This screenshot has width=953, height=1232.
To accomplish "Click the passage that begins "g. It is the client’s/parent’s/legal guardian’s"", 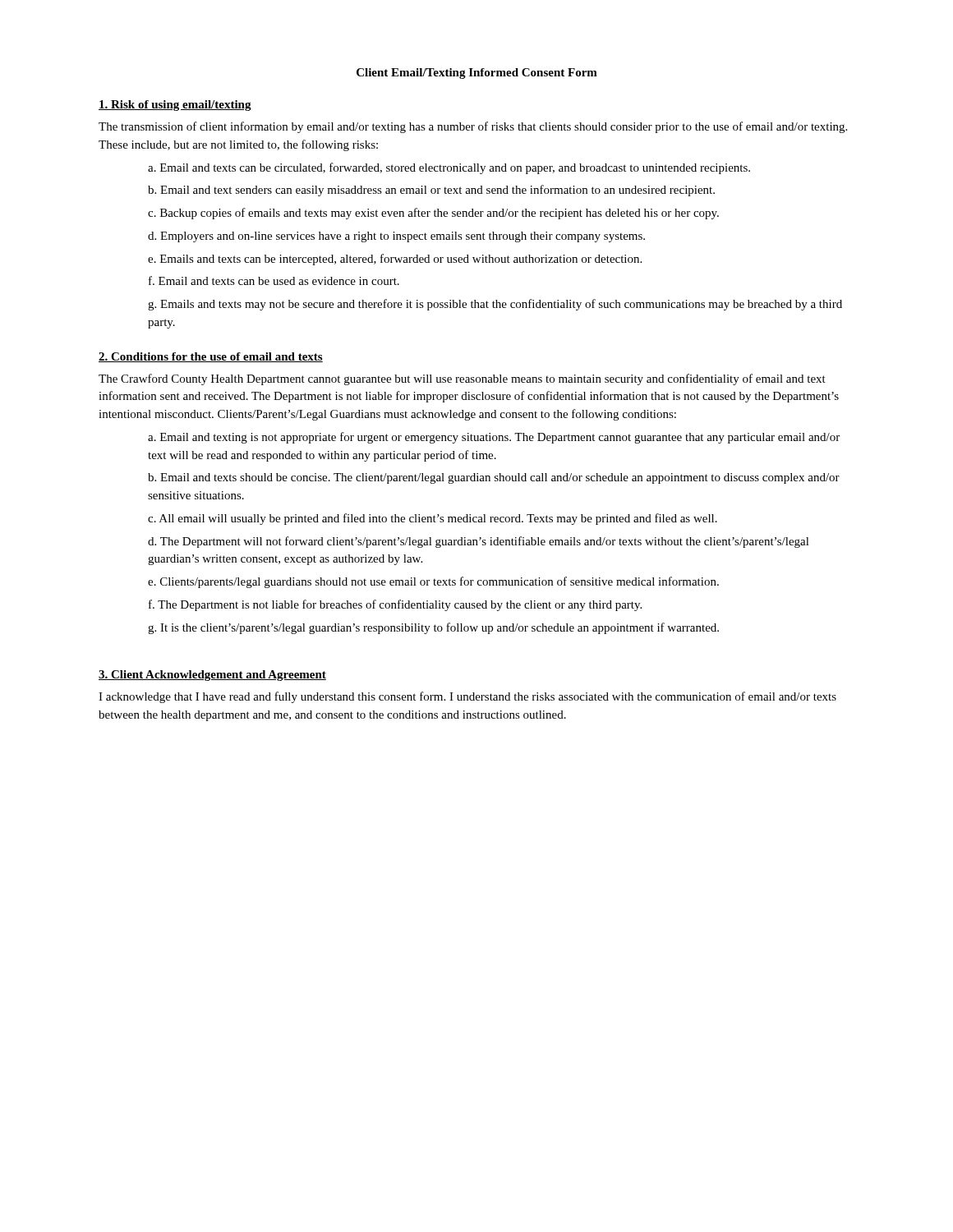I will 434,627.
